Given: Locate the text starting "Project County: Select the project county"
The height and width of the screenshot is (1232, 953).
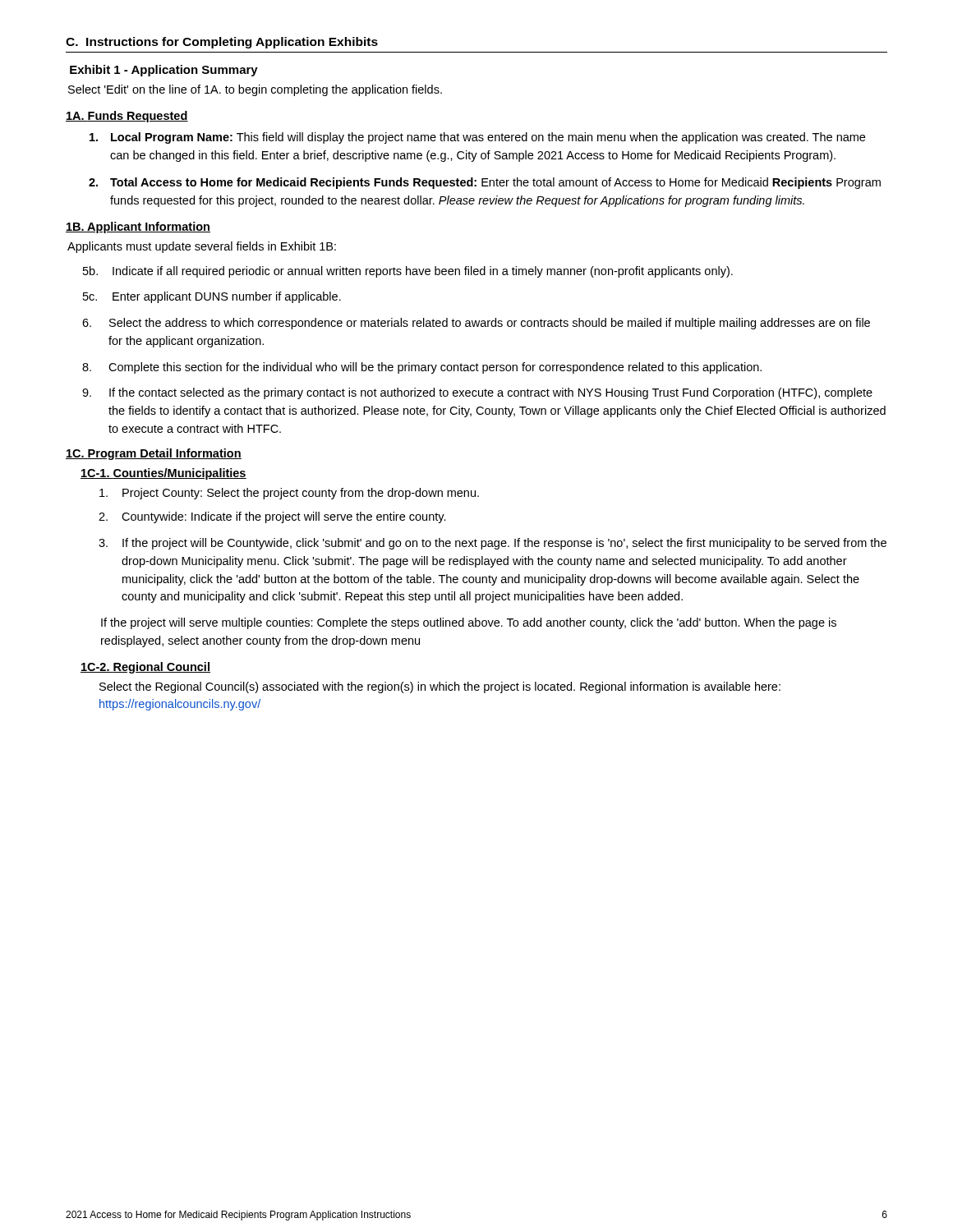Looking at the screenshot, I should click(x=289, y=493).
